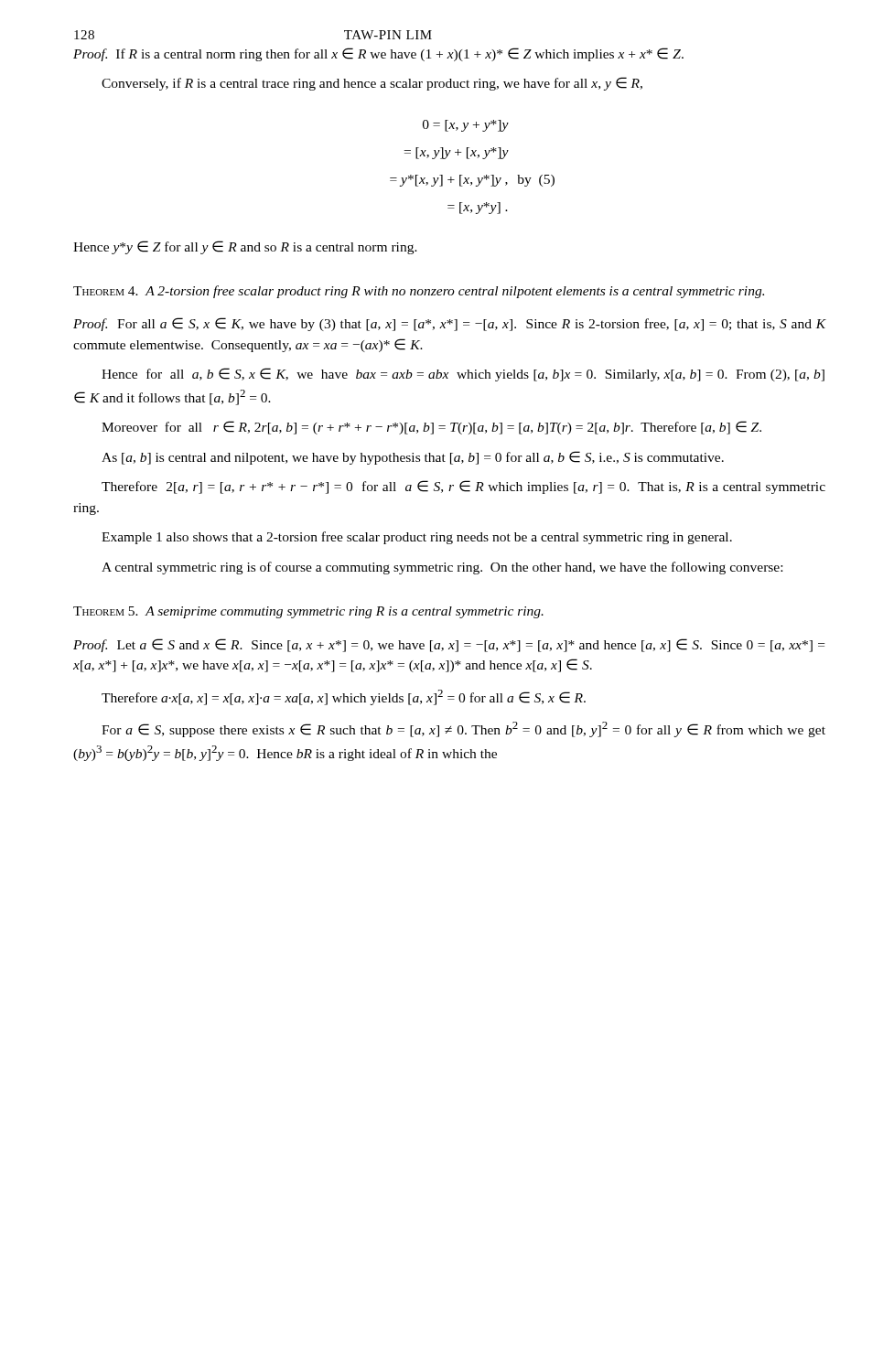The height and width of the screenshot is (1372, 894).
Task: Select the text block that reads "Conversely, if R is a"
Action: click(372, 83)
